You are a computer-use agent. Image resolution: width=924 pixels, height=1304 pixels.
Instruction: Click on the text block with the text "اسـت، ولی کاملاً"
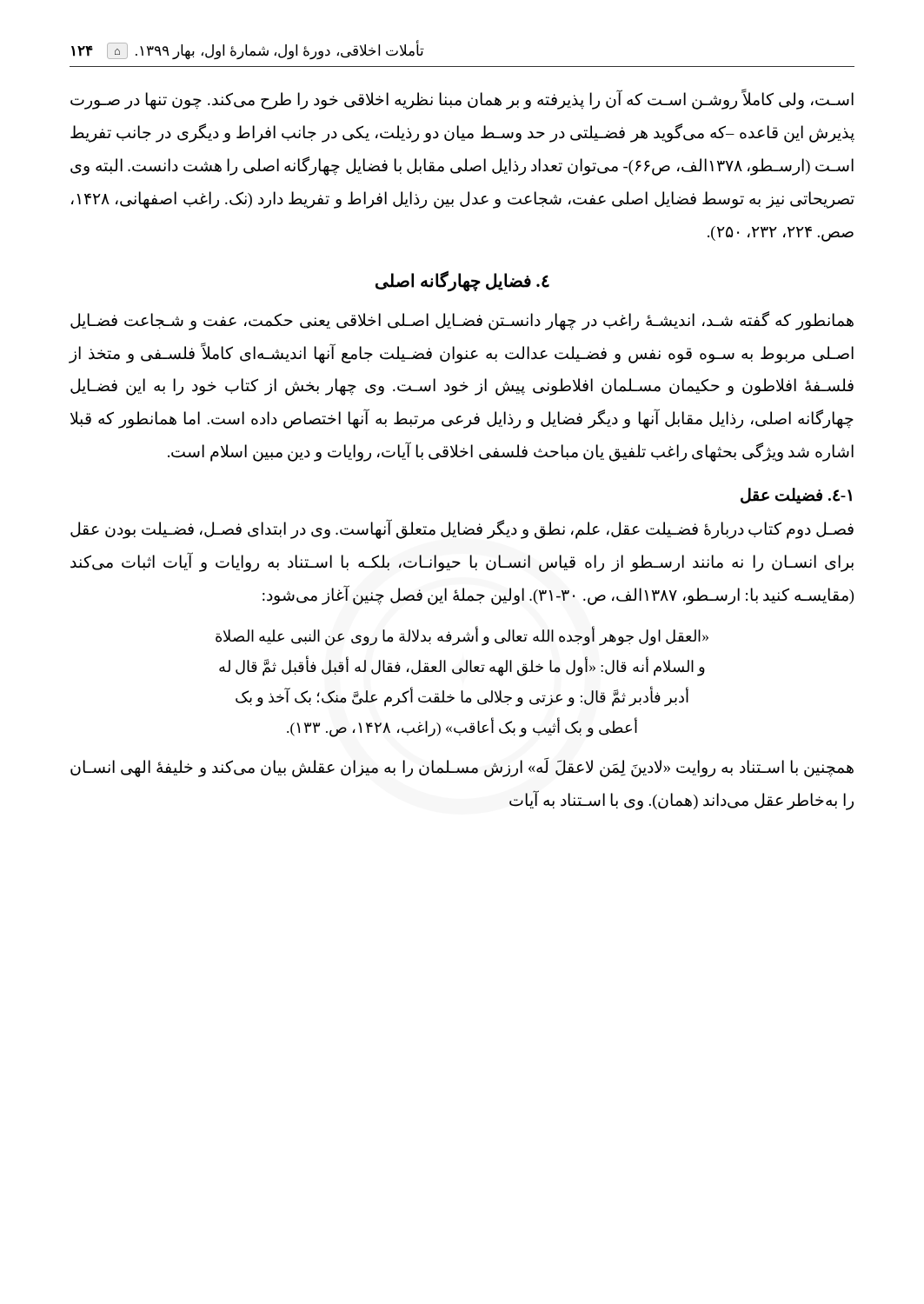point(462,166)
